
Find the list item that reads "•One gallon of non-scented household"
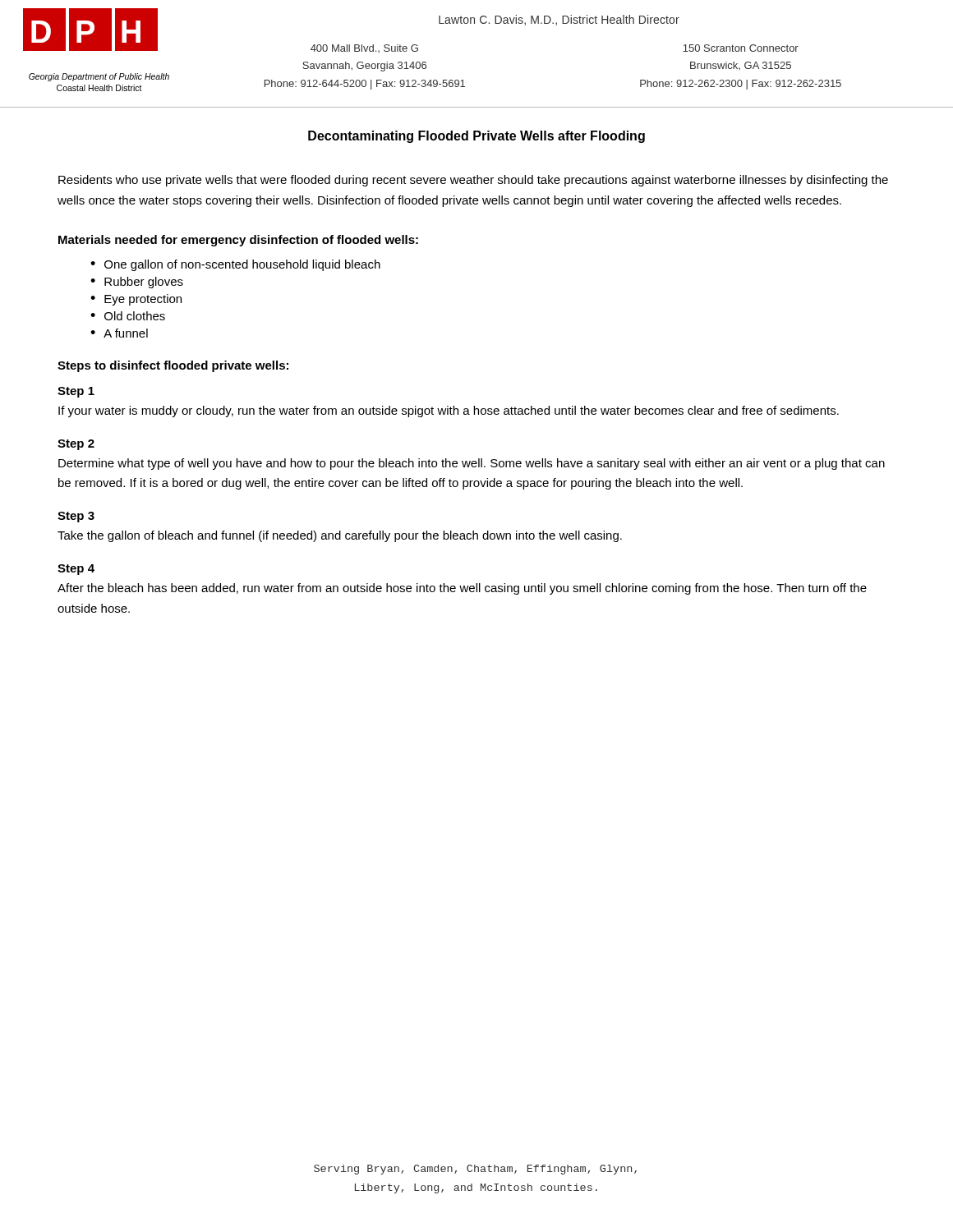click(235, 264)
